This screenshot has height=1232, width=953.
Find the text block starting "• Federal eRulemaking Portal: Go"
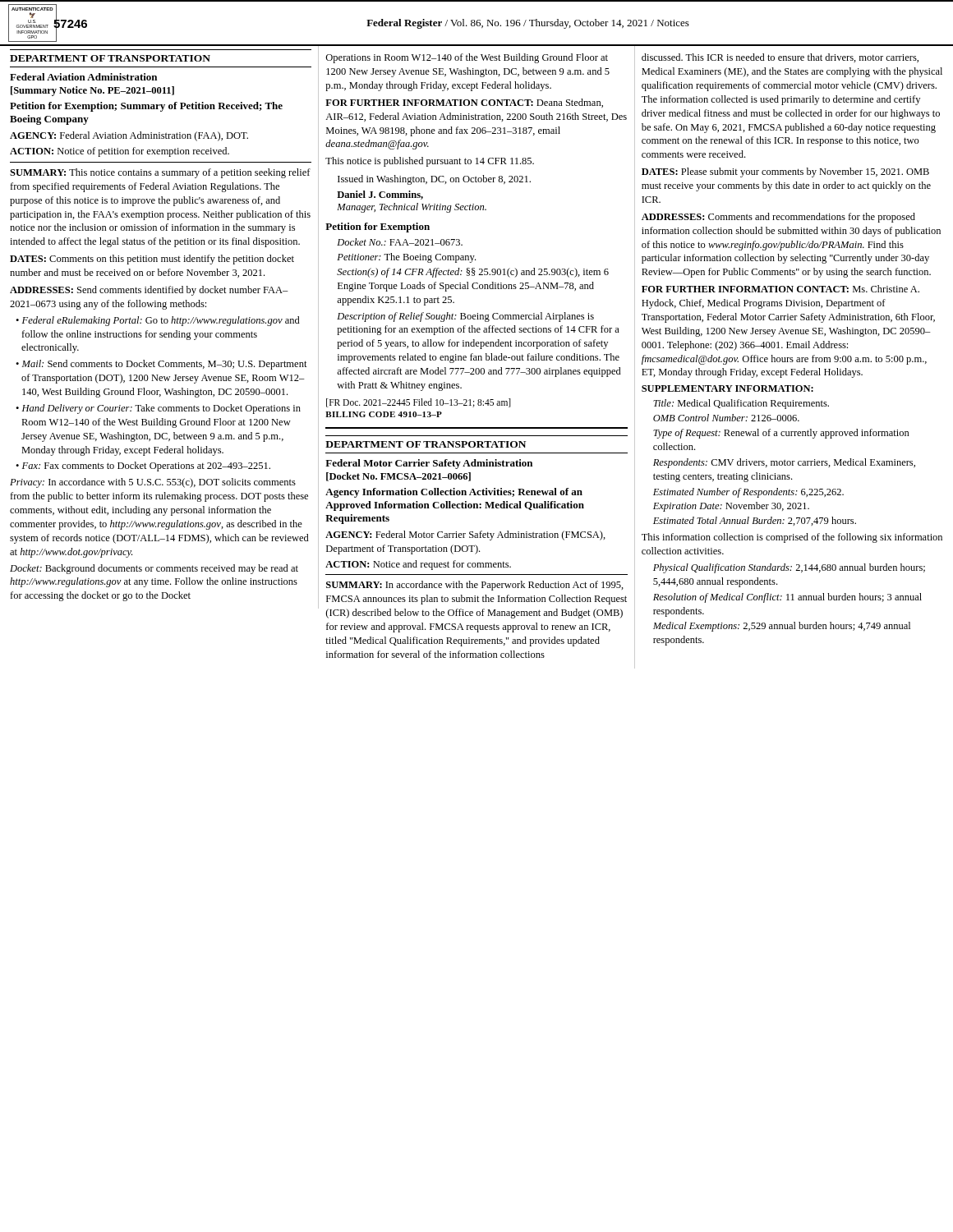[x=158, y=334]
